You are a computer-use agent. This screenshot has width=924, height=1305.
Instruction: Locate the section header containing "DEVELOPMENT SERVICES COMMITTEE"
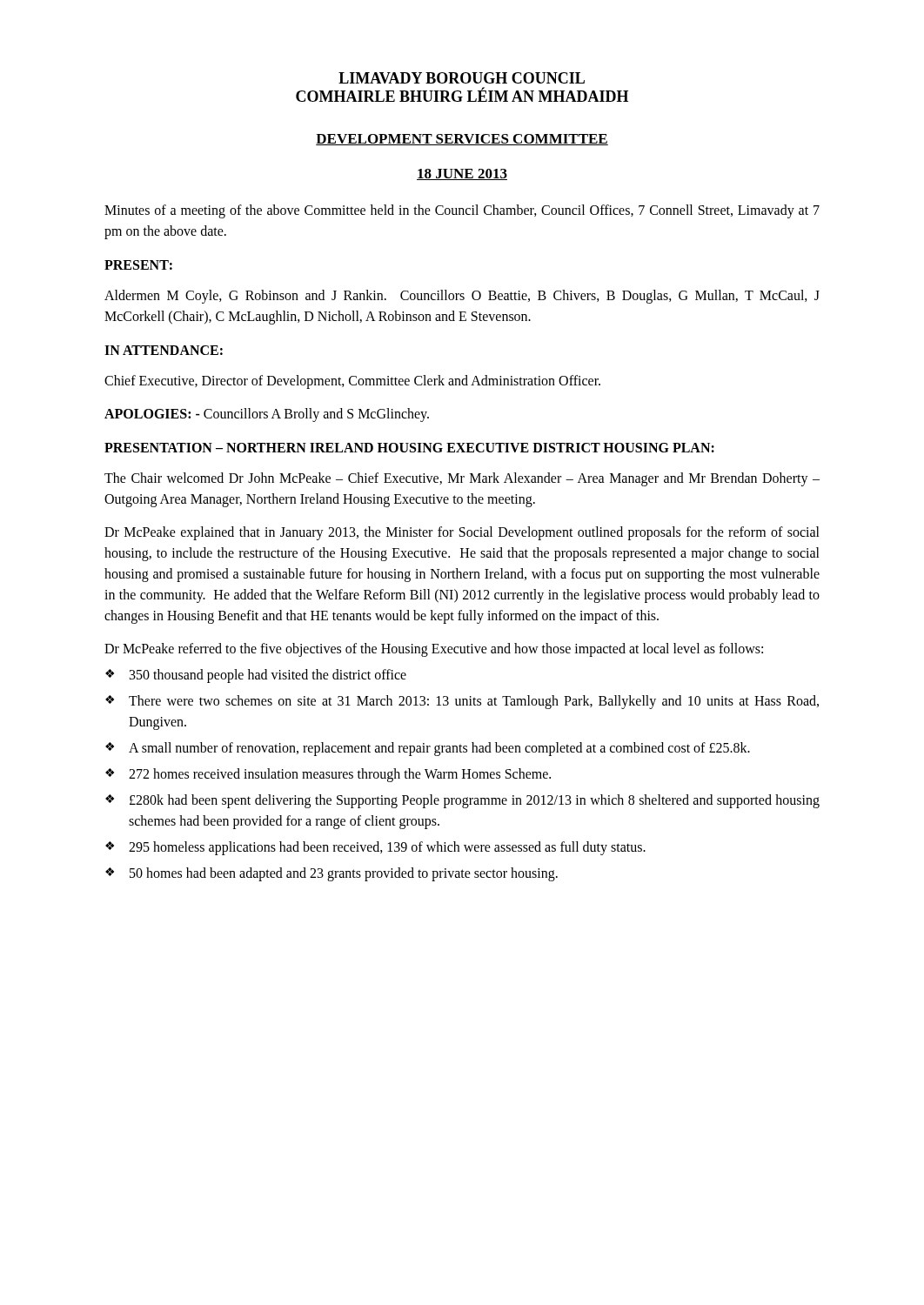462,139
